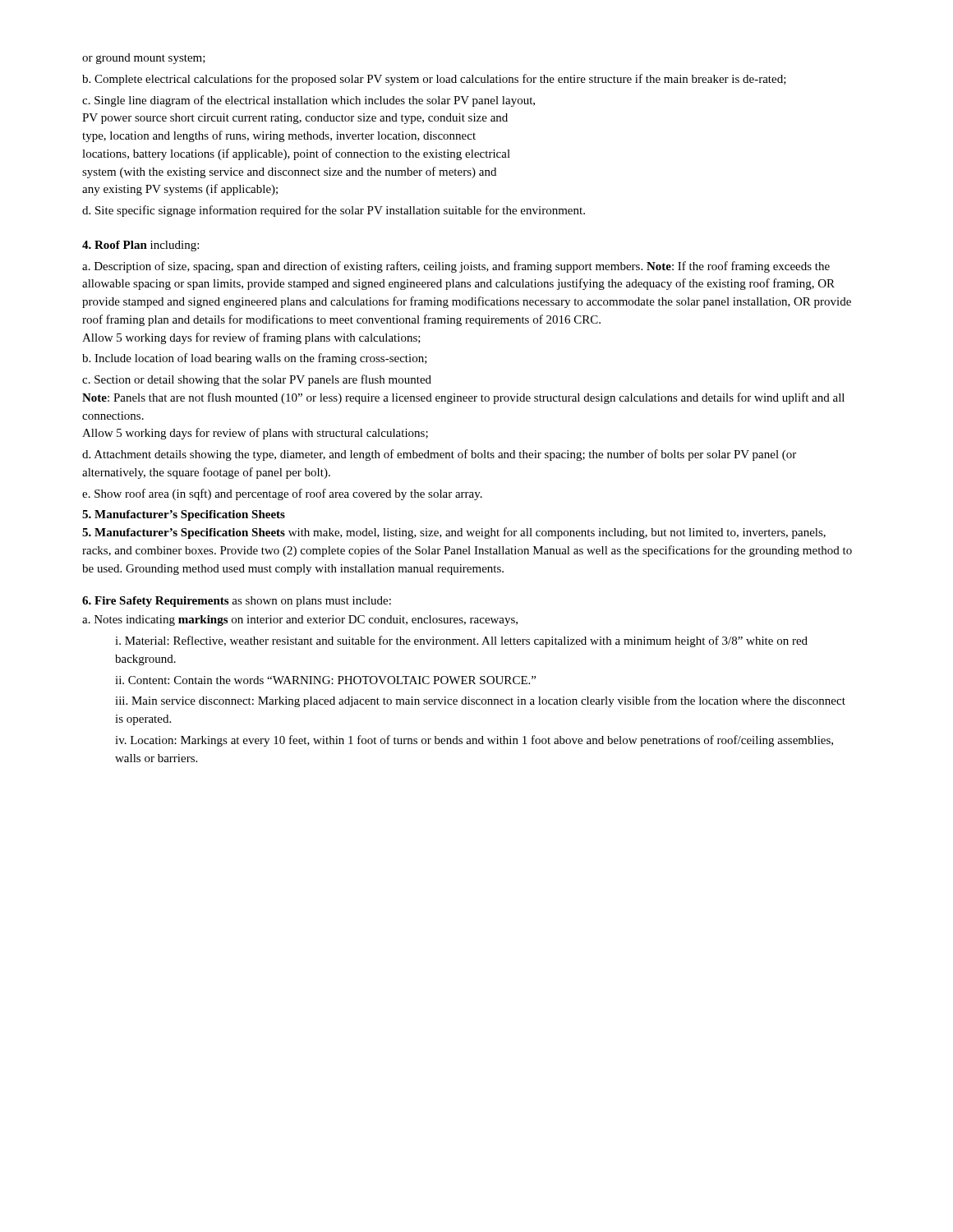Navigate to the block starting "b. Complete electrical calculations for the proposed solar"
Screen dimensions: 1232x953
(x=468, y=79)
